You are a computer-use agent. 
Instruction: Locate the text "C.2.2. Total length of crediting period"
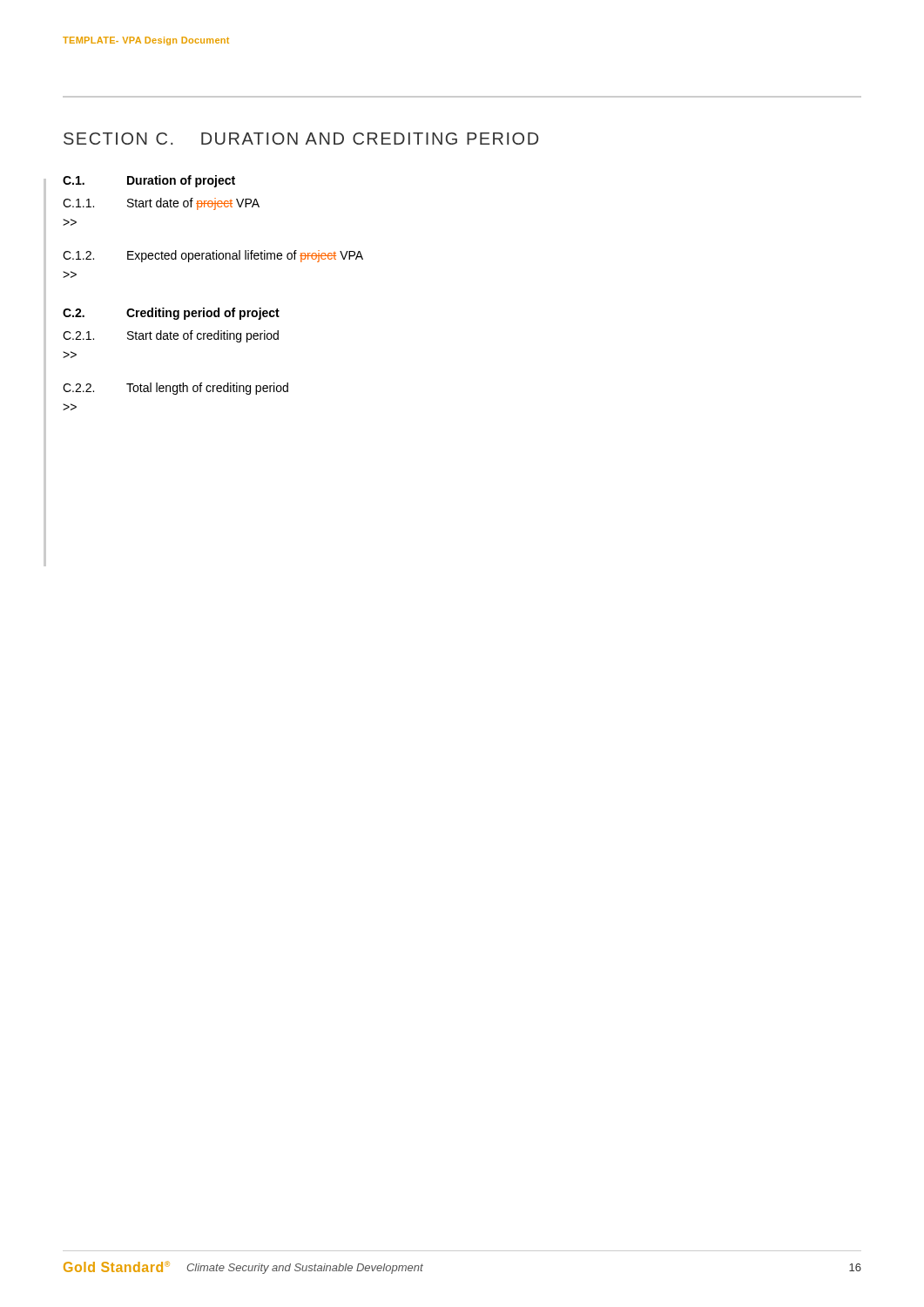175,389
